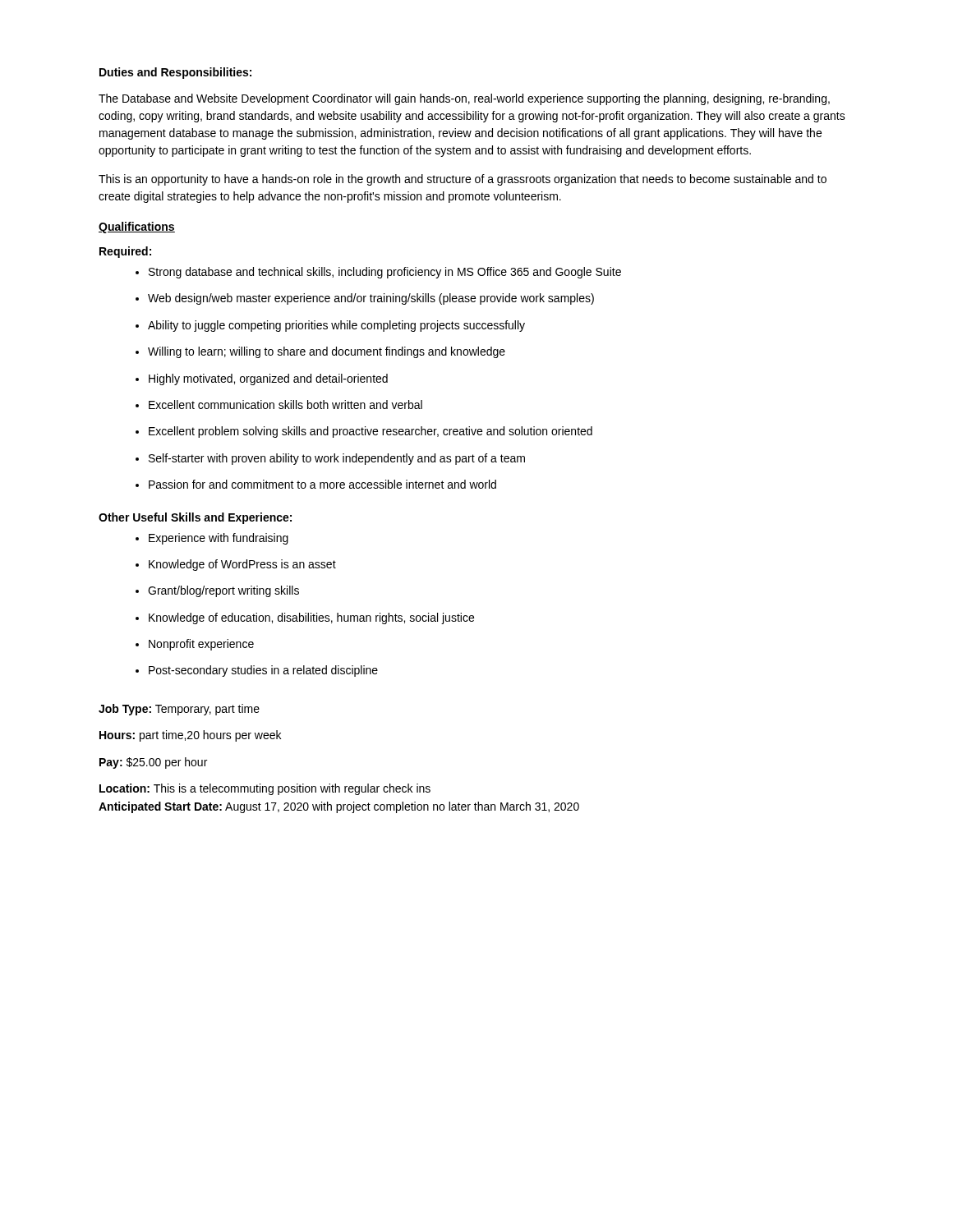
Task: Navigate to the passage starting "Highly motivated, organized and detail-oriented"
Action: [262, 379]
